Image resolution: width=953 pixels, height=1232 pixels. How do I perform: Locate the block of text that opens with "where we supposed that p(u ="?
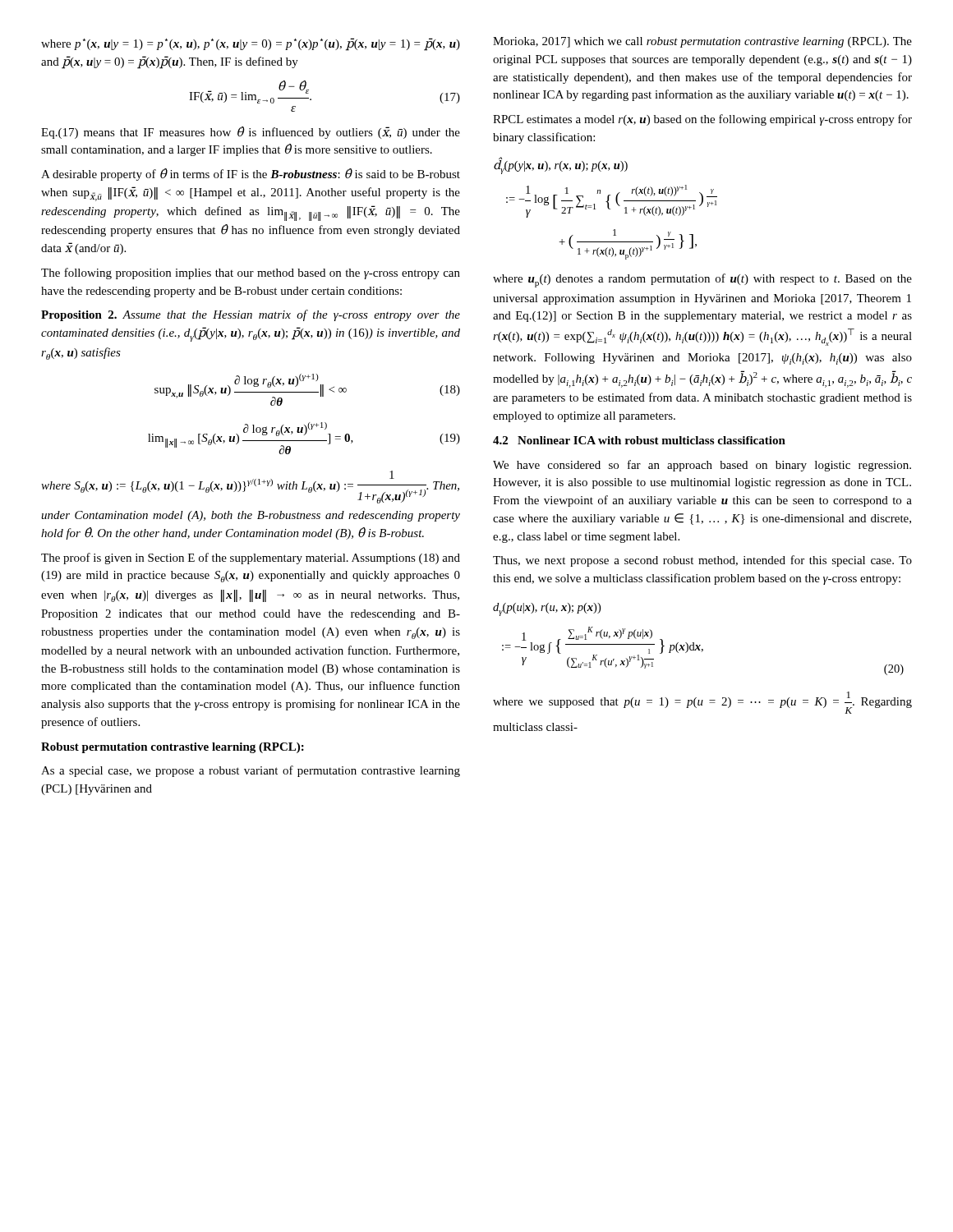click(x=702, y=712)
